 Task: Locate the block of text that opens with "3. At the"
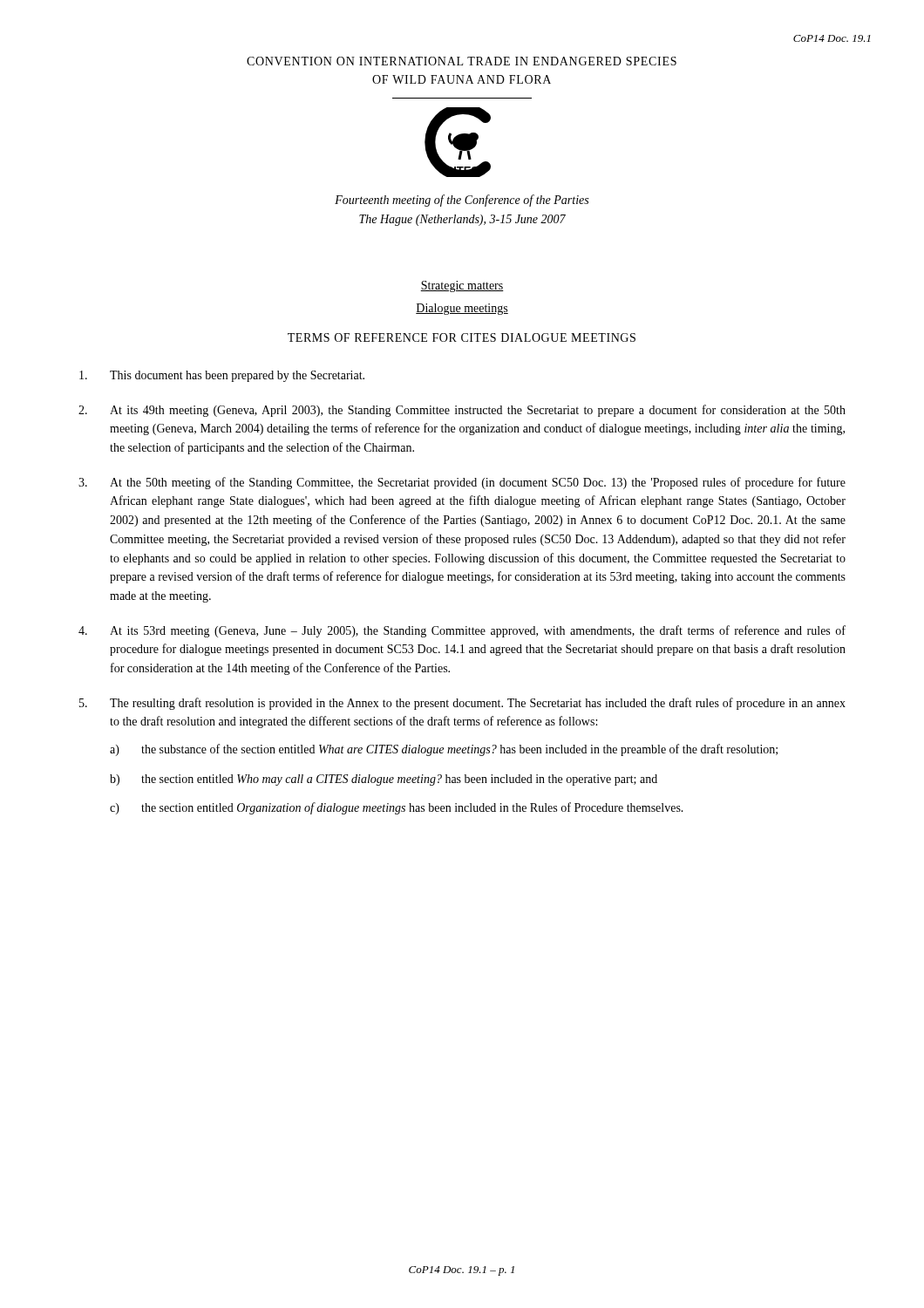462,539
